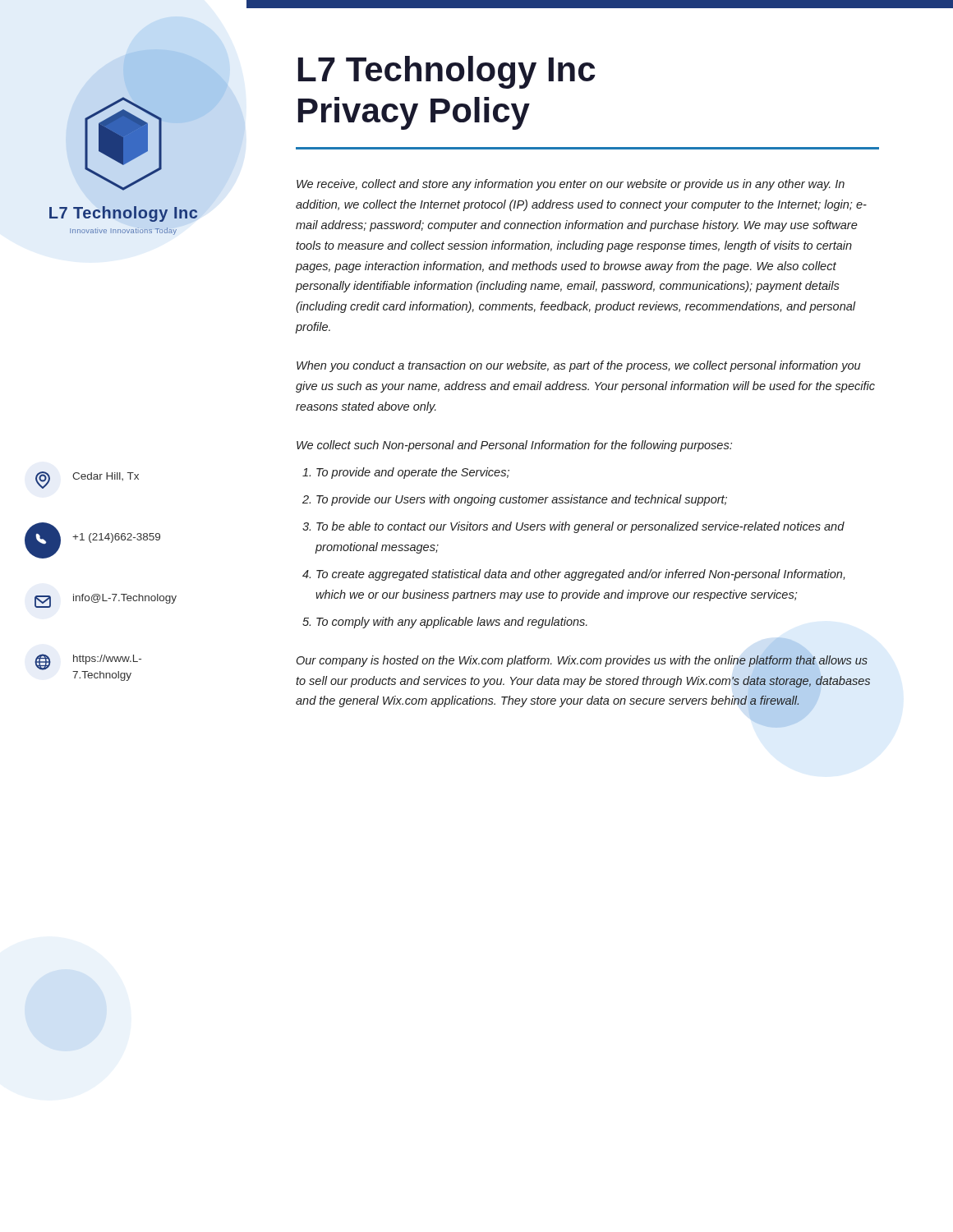Locate the logo
This screenshot has height=1232, width=953.
click(x=123, y=167)
